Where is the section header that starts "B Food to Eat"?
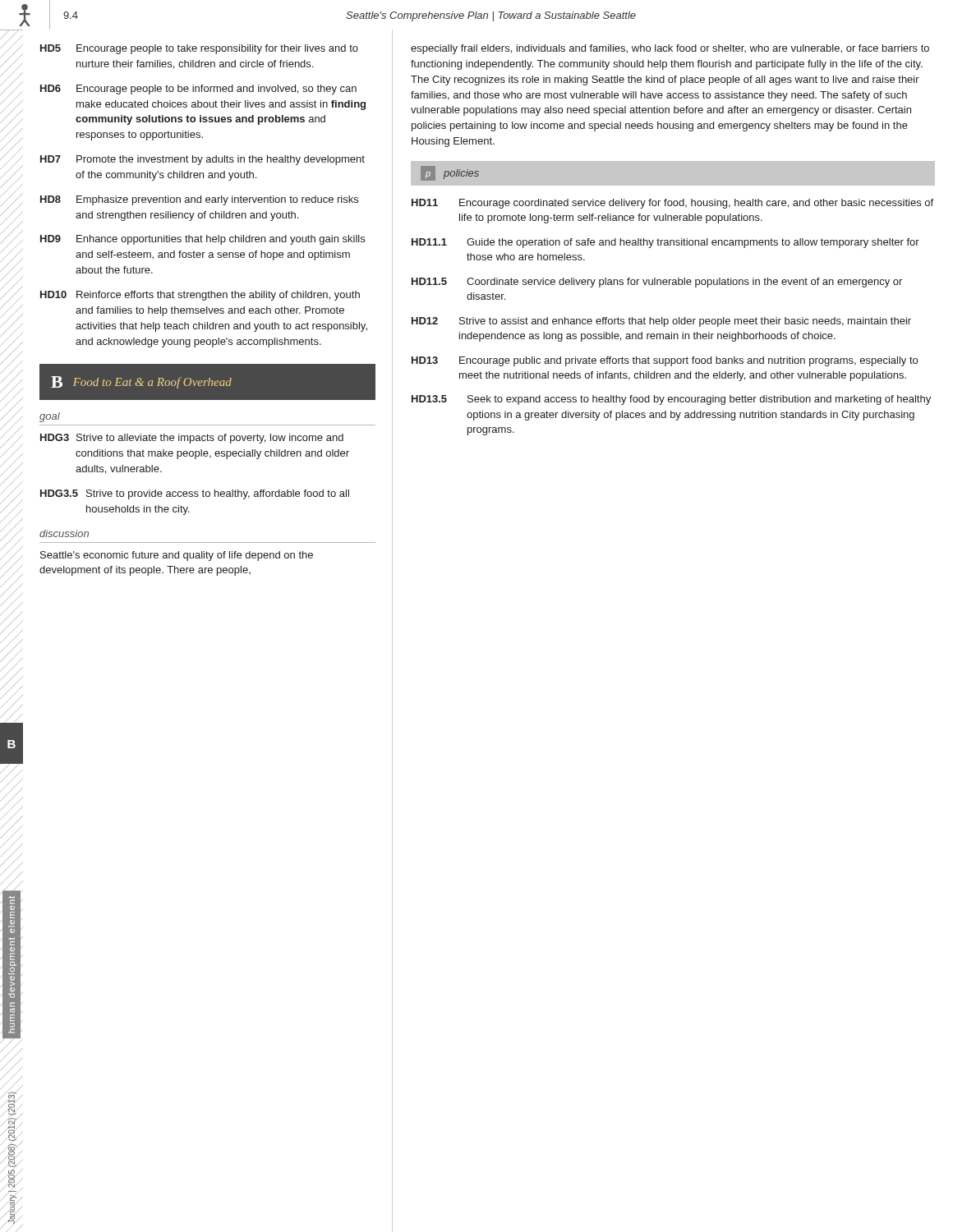The width and height of the screenshot is (953, 1232). (x=141, y=382)
